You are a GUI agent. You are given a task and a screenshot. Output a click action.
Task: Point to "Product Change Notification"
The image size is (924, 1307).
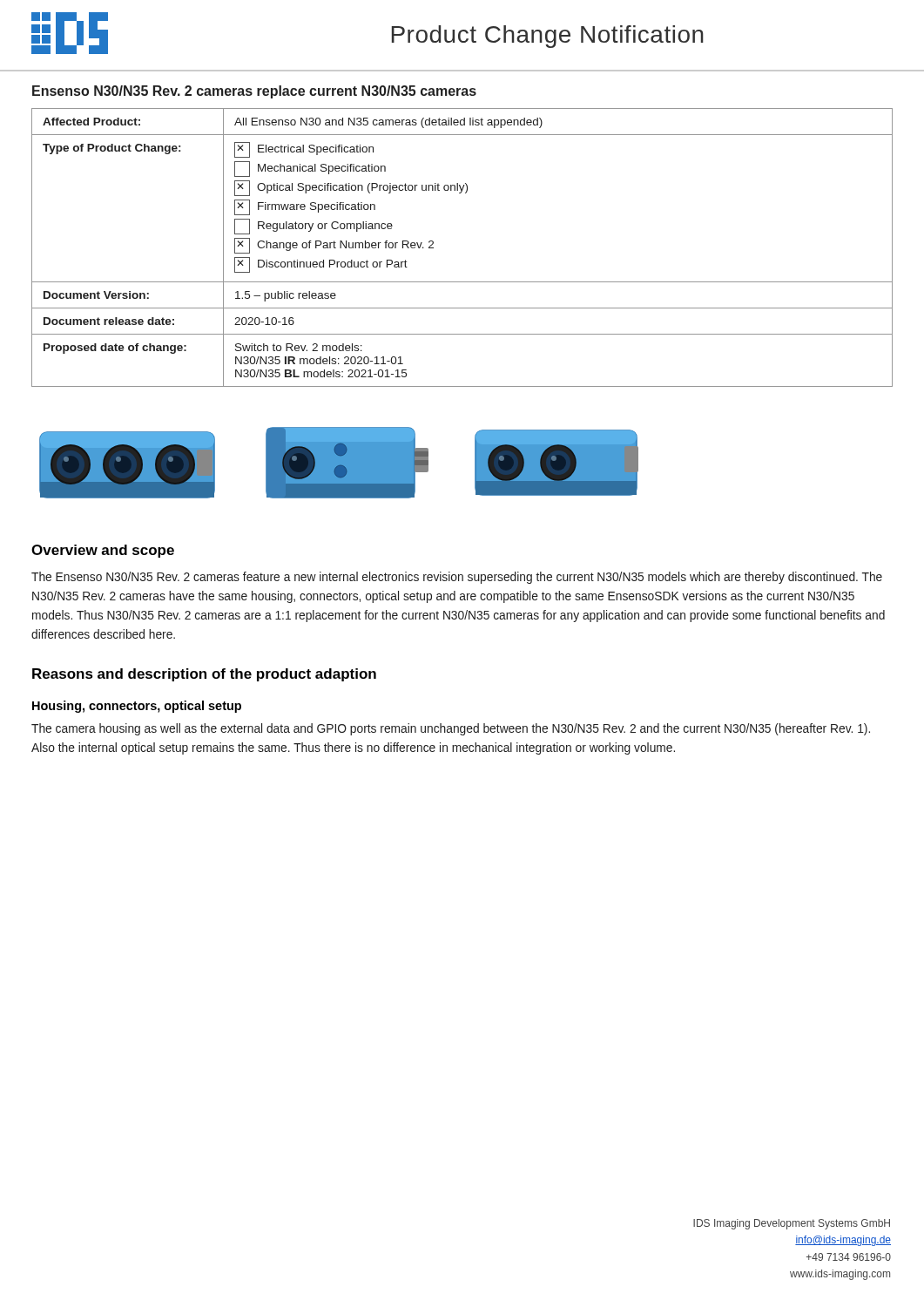(547, 34)
